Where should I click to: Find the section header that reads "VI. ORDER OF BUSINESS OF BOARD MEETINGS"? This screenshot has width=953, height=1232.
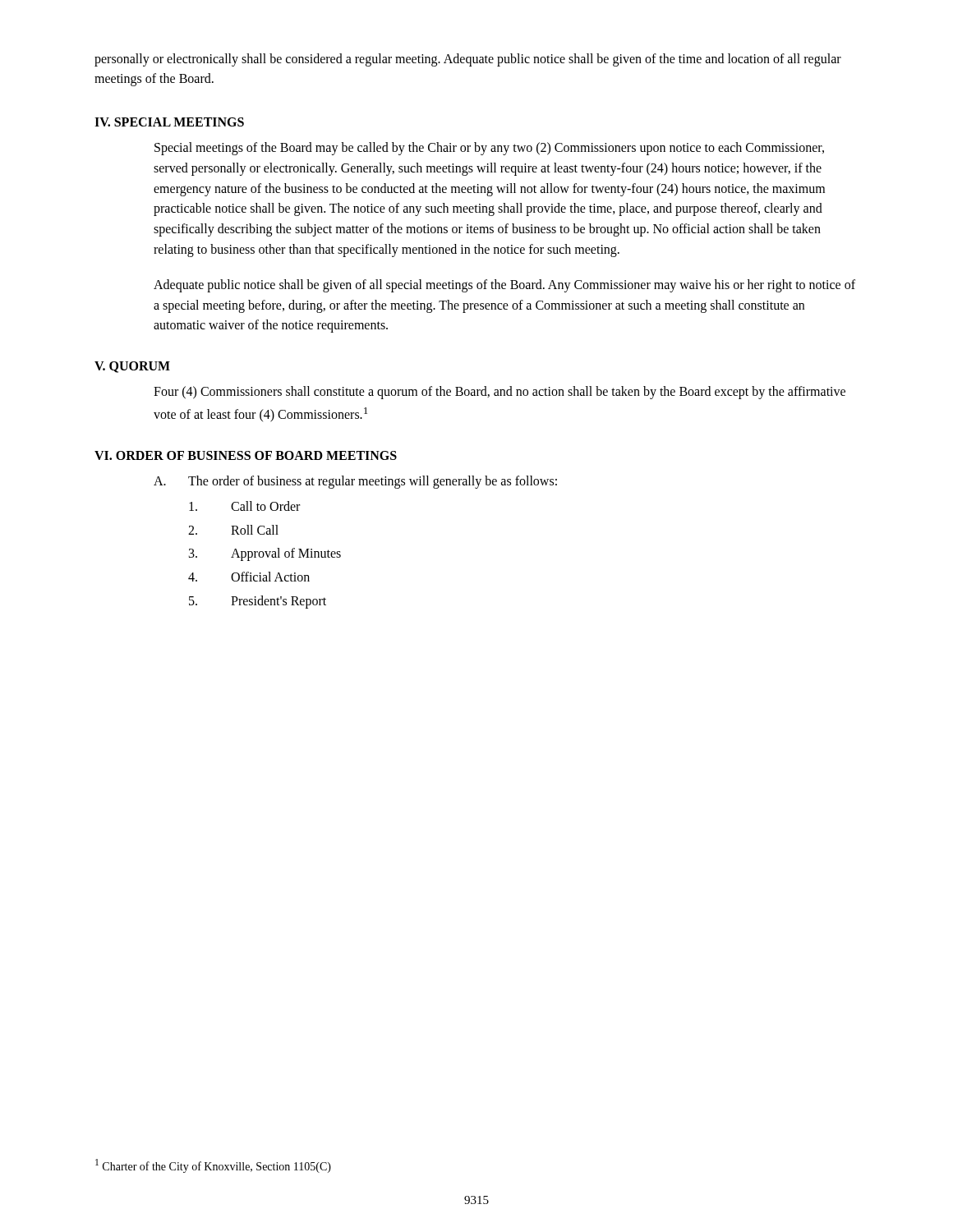pos(246,456)
